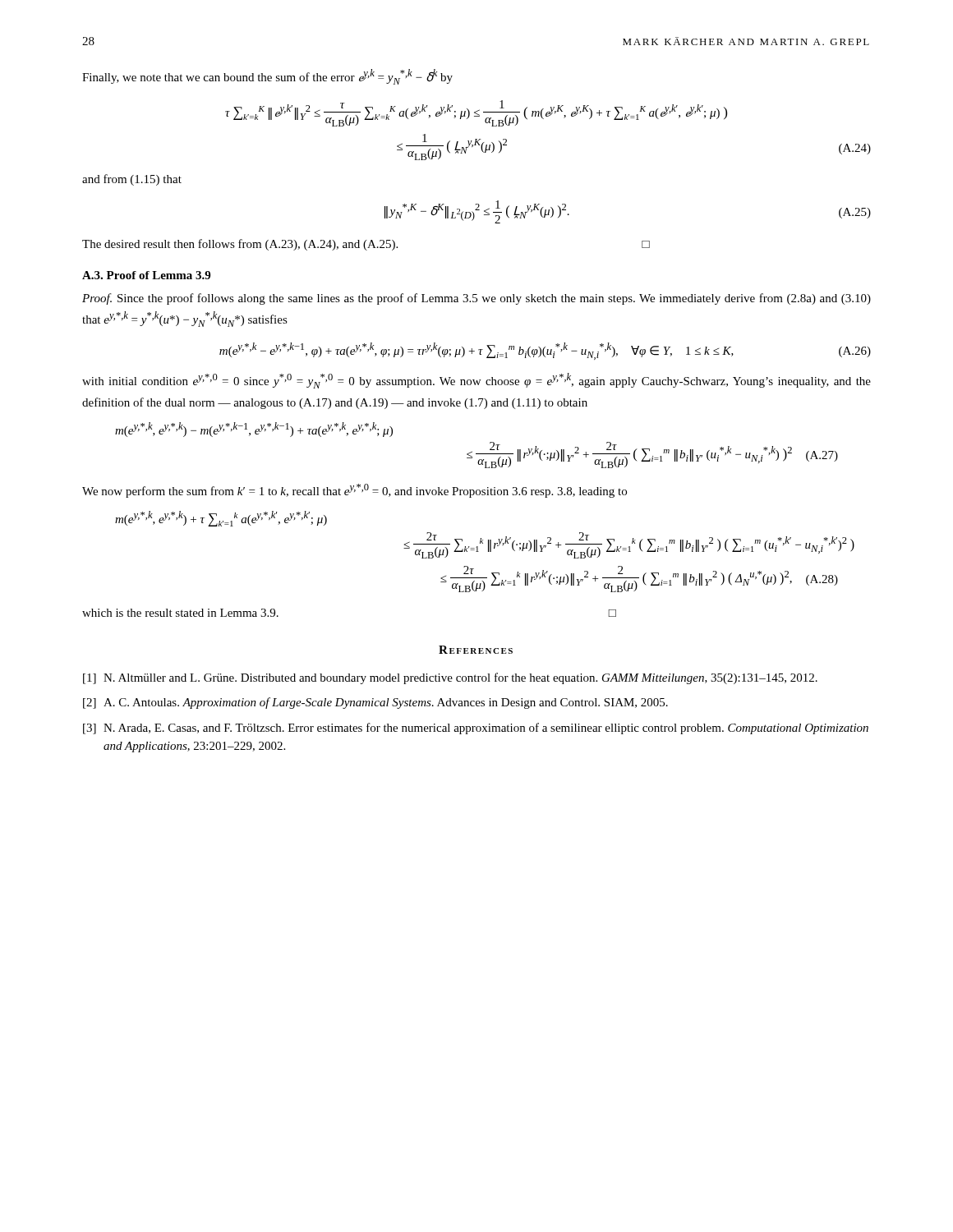Click on the passage starting "which is the result stated in Lemma 3.9."
This screenshot has width=953, height=1232.
[x=184, y=612]
